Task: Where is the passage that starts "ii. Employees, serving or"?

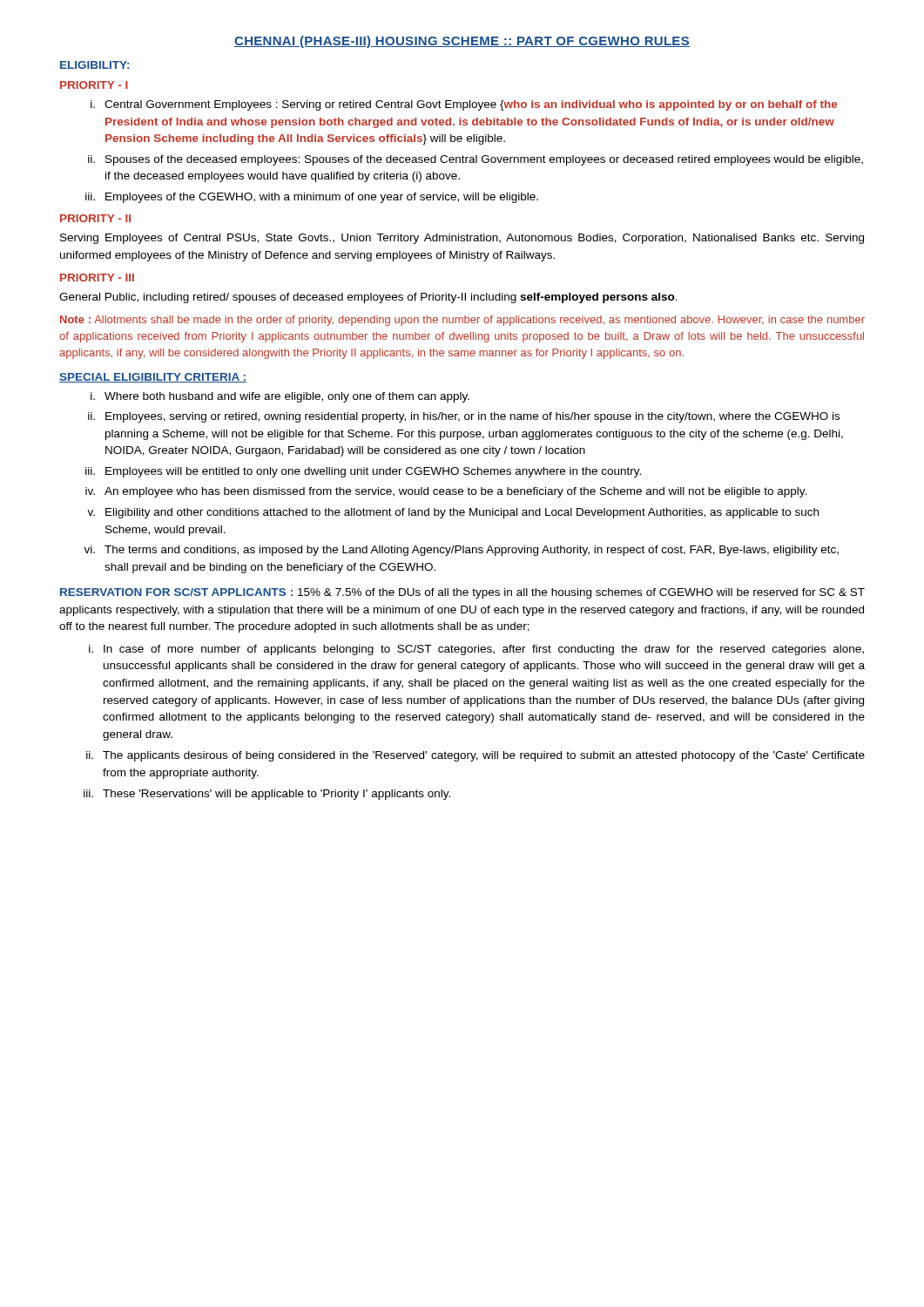Action: point(462,433)
